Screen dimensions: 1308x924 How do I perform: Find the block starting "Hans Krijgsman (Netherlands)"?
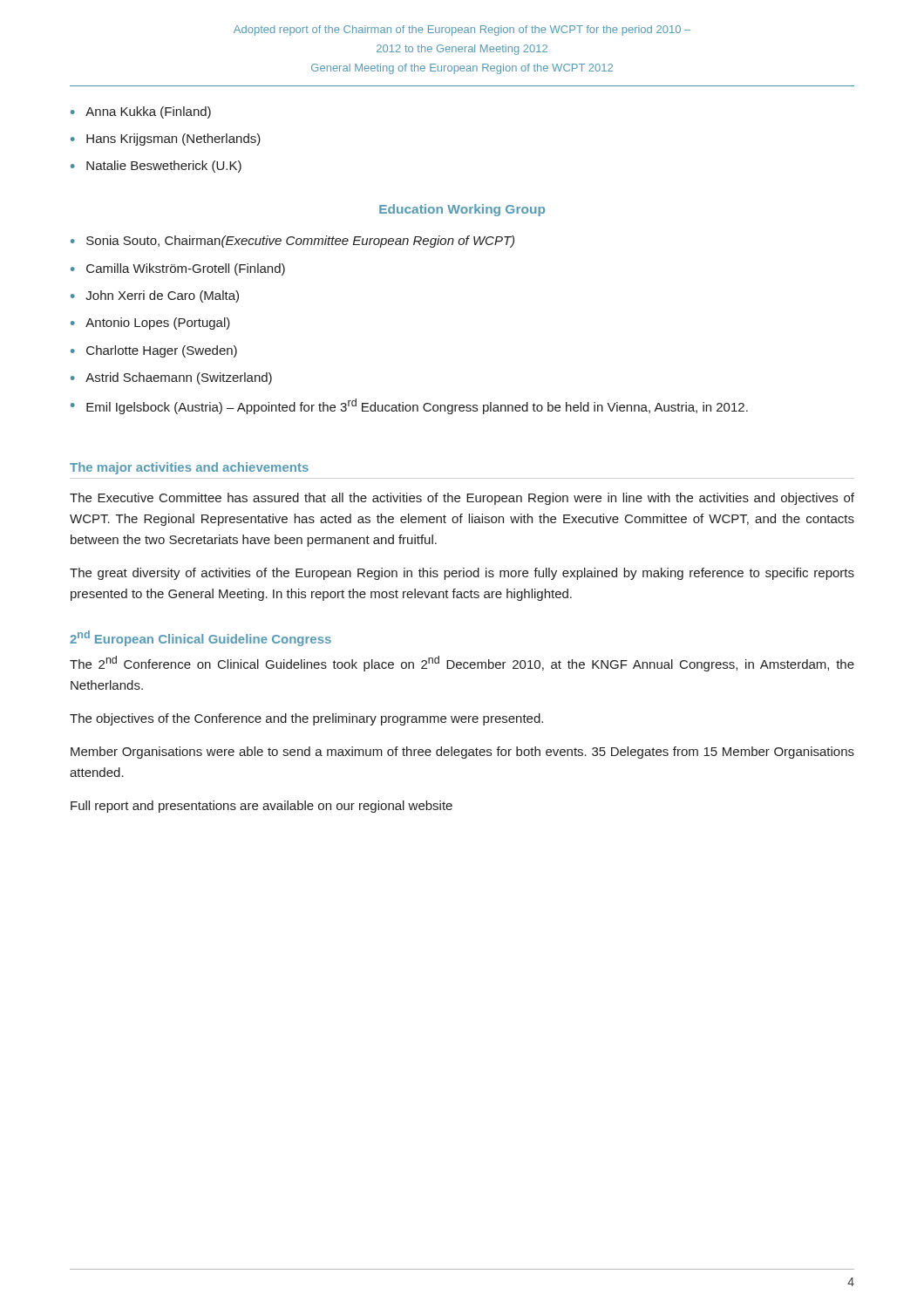click(173, 138)
